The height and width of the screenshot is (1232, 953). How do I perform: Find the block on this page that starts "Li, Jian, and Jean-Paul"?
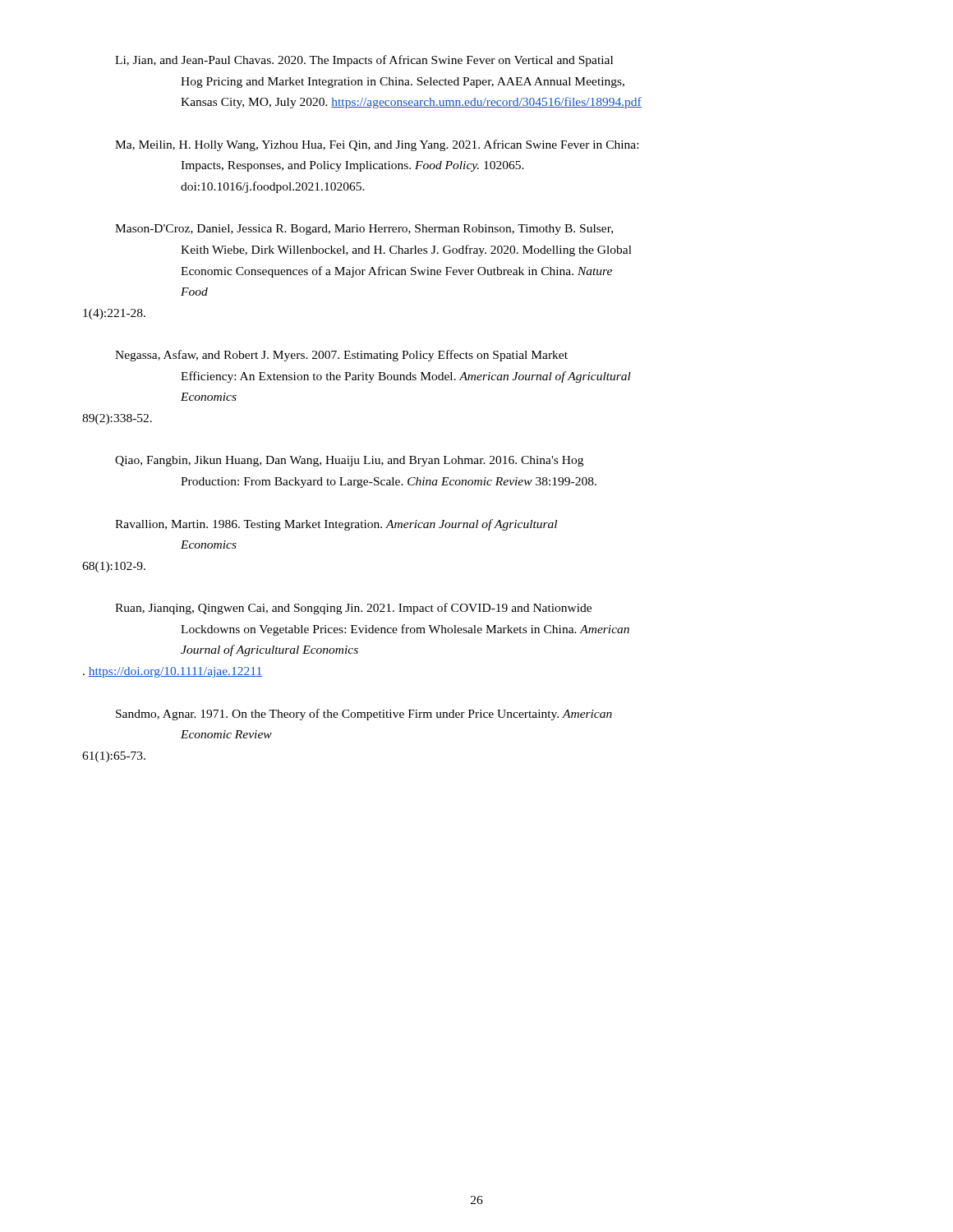476,81
